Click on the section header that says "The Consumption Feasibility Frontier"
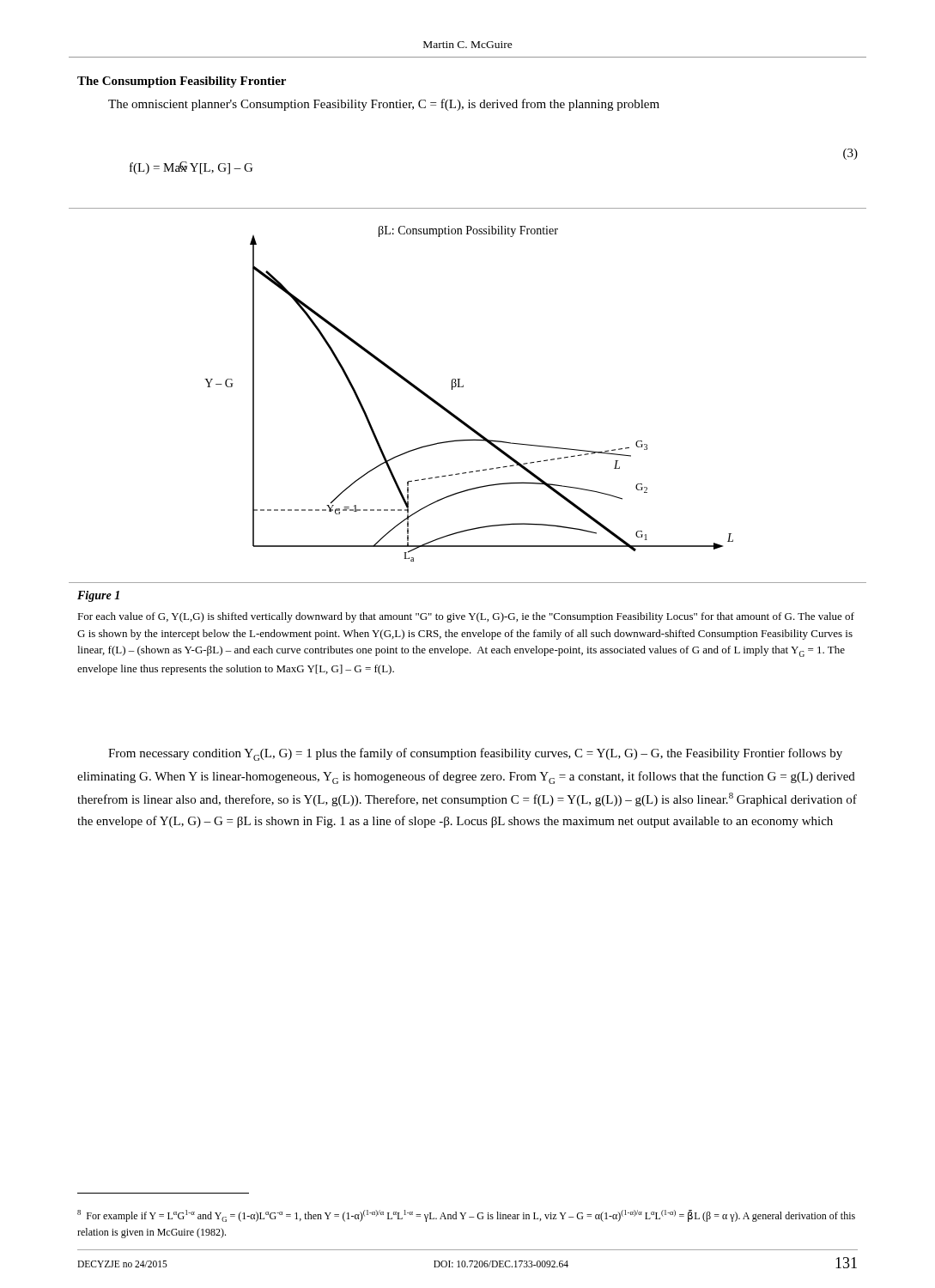935x1288 pixels. click(182, 81)
